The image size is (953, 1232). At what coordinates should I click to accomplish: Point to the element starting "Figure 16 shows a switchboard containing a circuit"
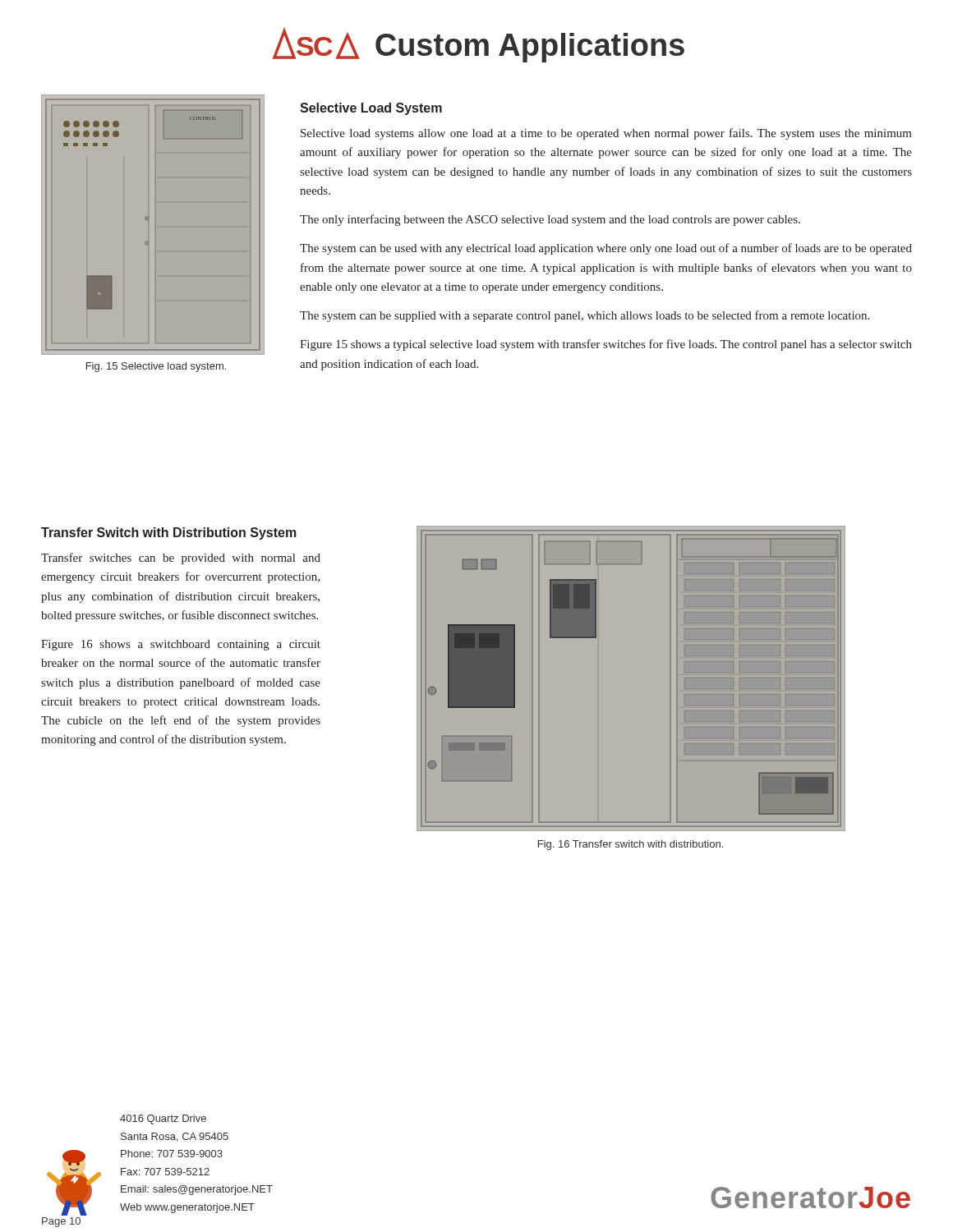point(181,692)
